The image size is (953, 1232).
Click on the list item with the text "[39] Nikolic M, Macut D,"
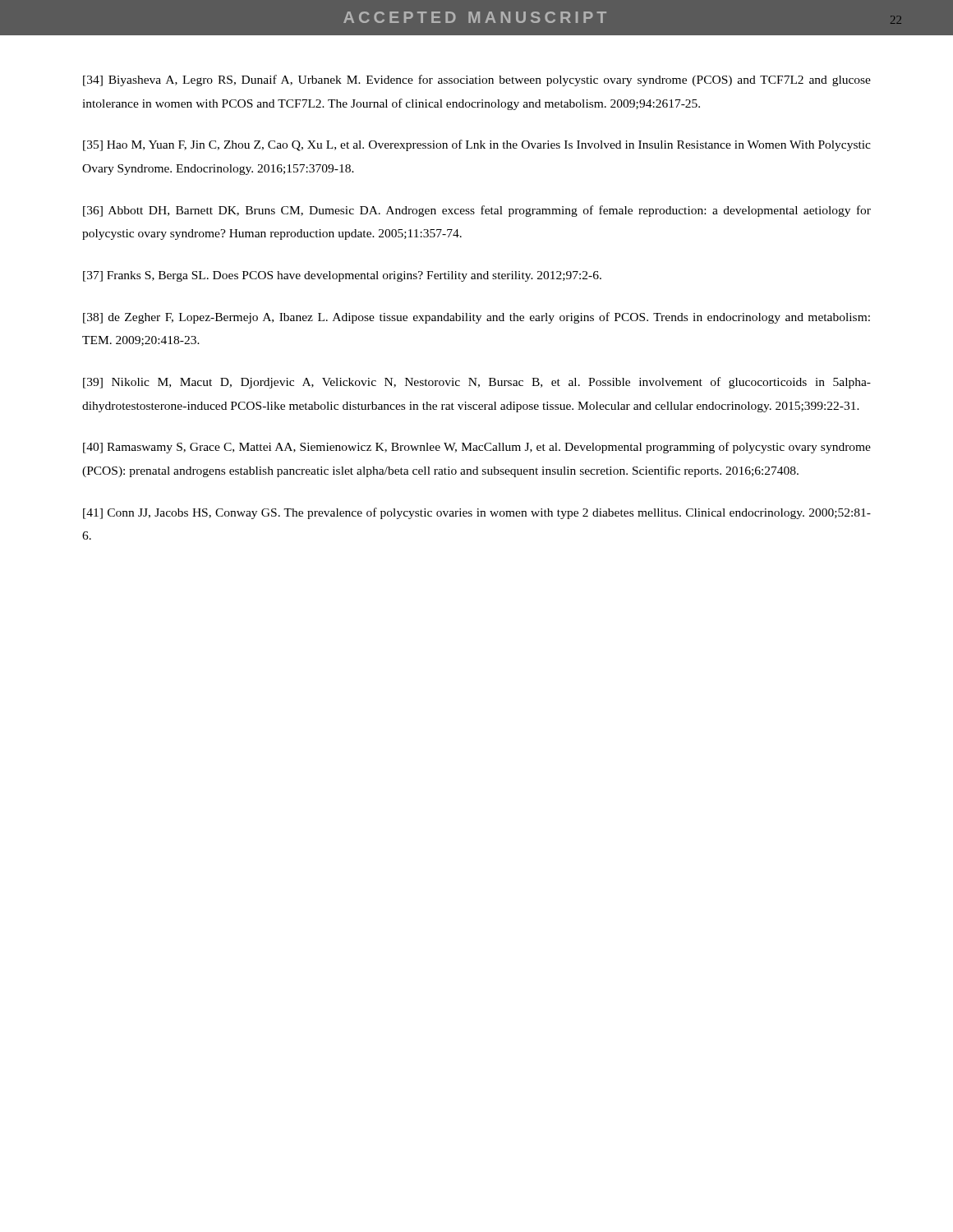(x=476, y=393)
